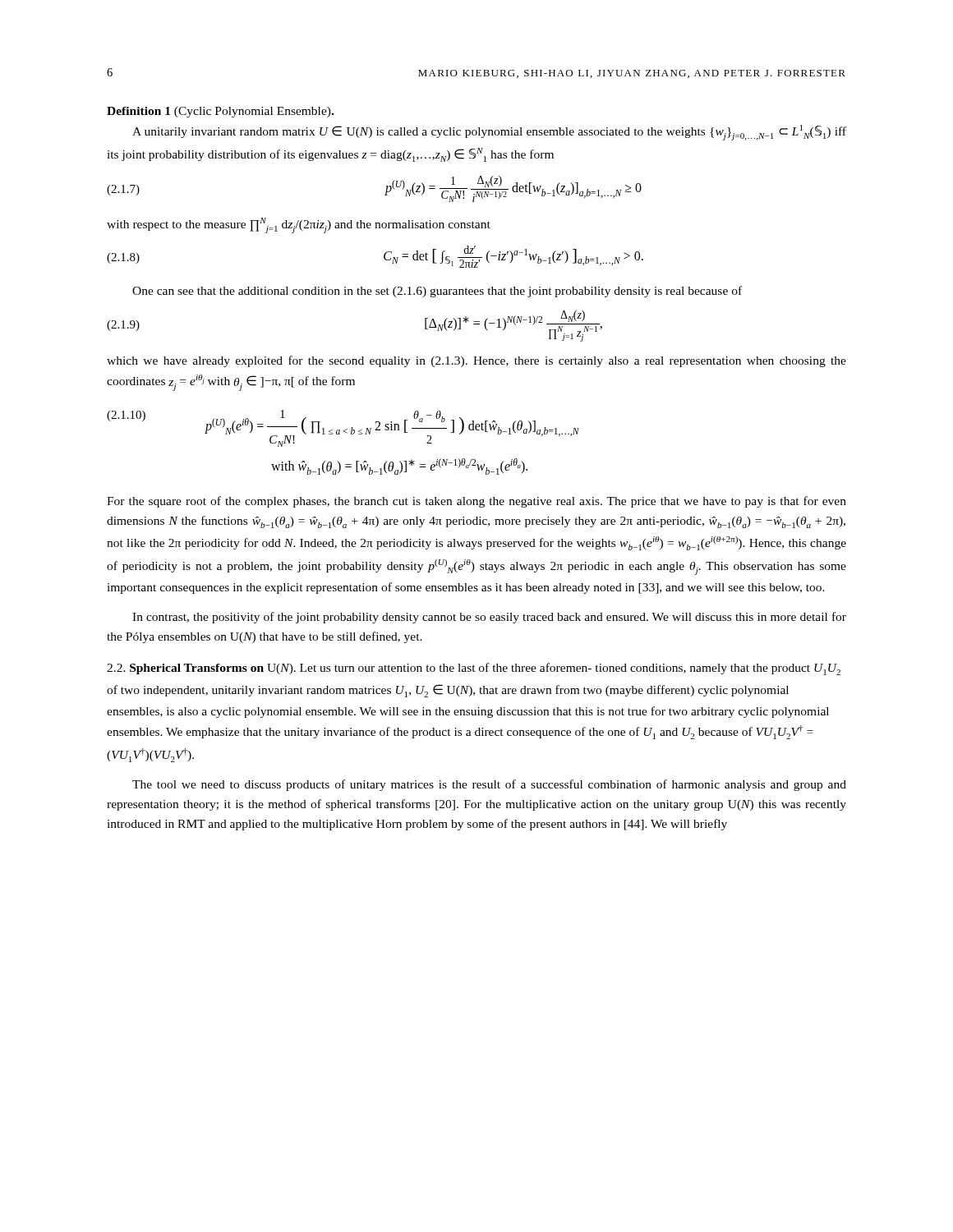Locate the text block that reads "For the square"
The width and height of the screenshot is (953, 1232).
[476, 544]
